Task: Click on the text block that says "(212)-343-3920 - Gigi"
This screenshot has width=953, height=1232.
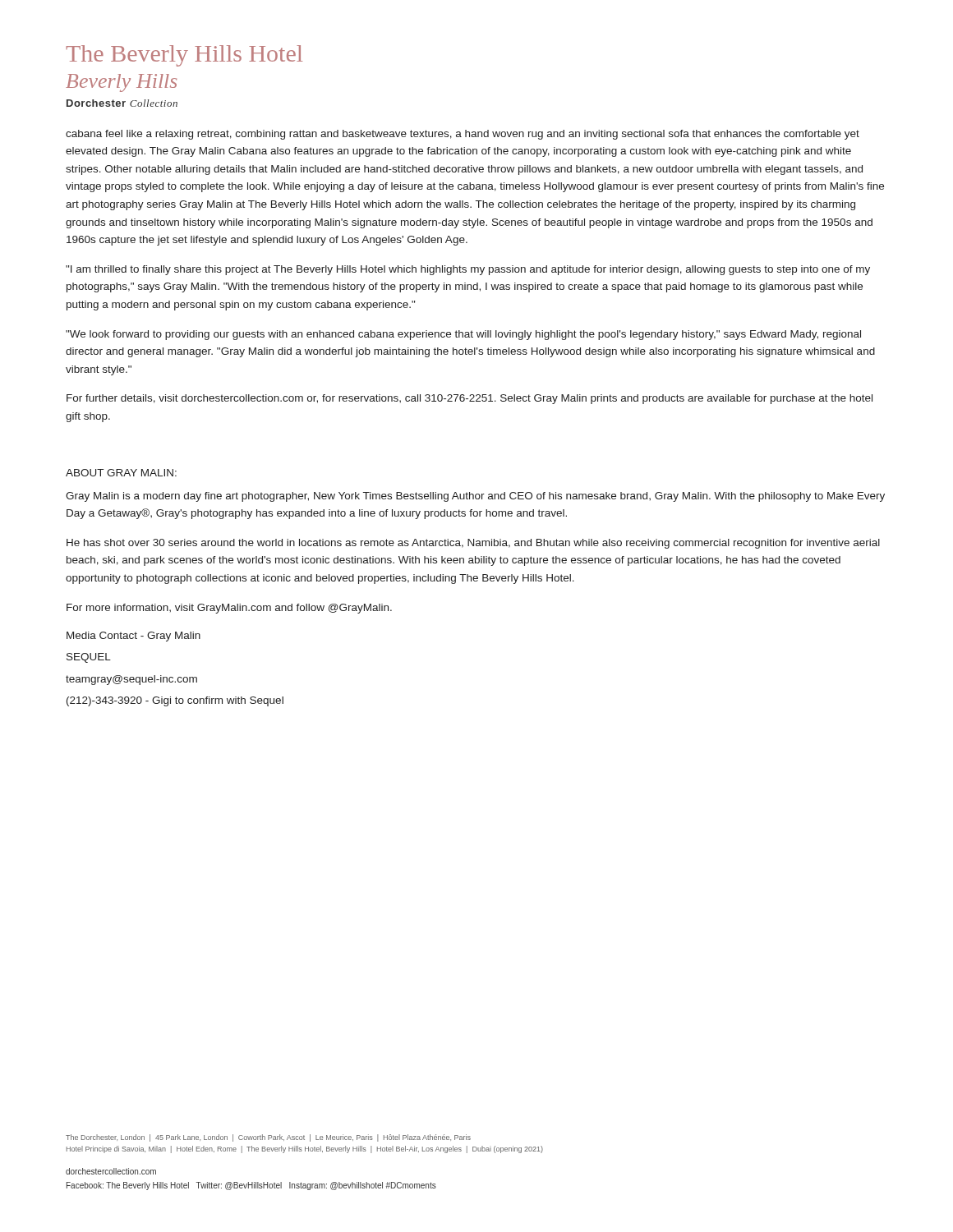Action: [x=175, y=700]
